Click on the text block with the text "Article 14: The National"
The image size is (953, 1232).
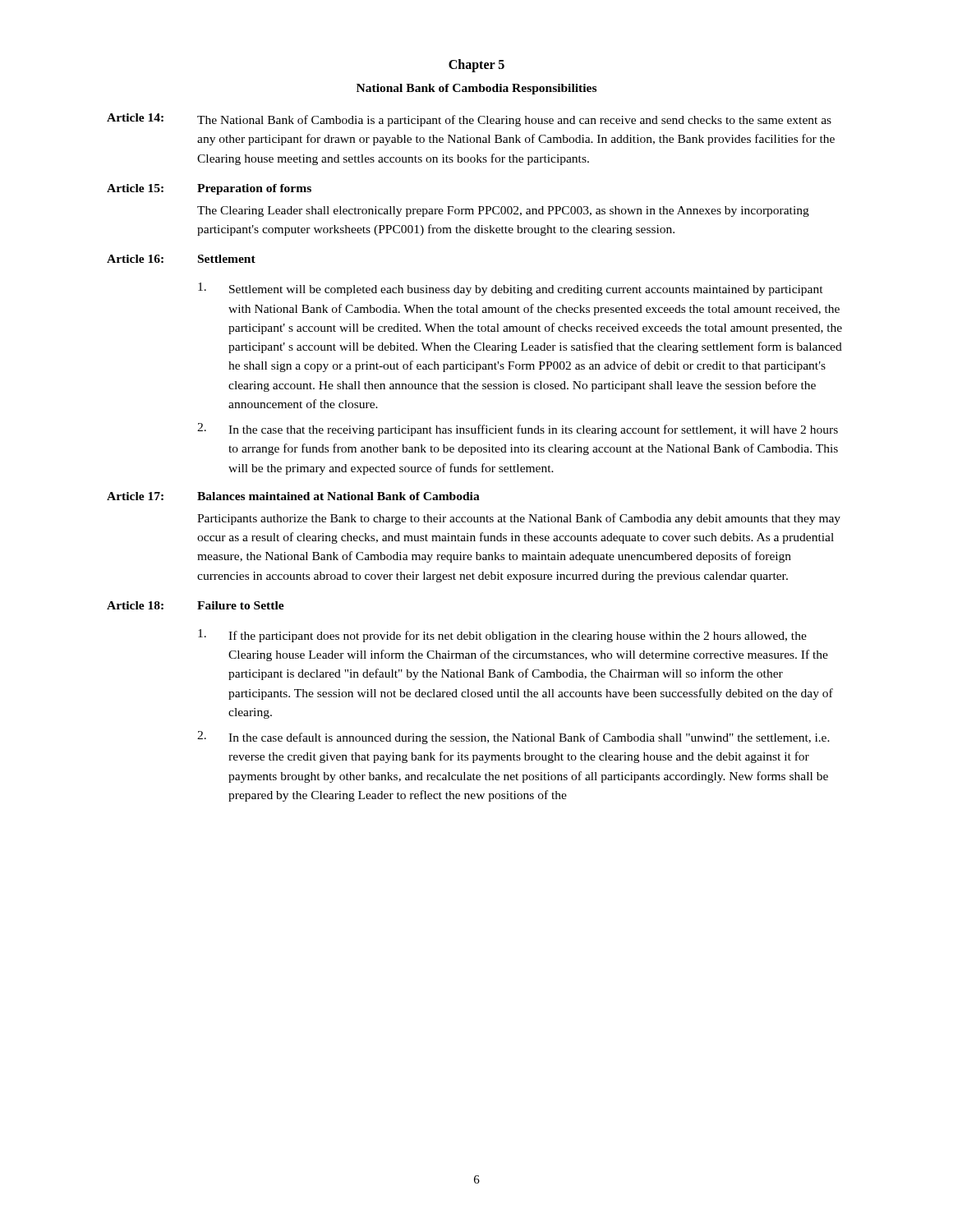[x=476, y=139]
